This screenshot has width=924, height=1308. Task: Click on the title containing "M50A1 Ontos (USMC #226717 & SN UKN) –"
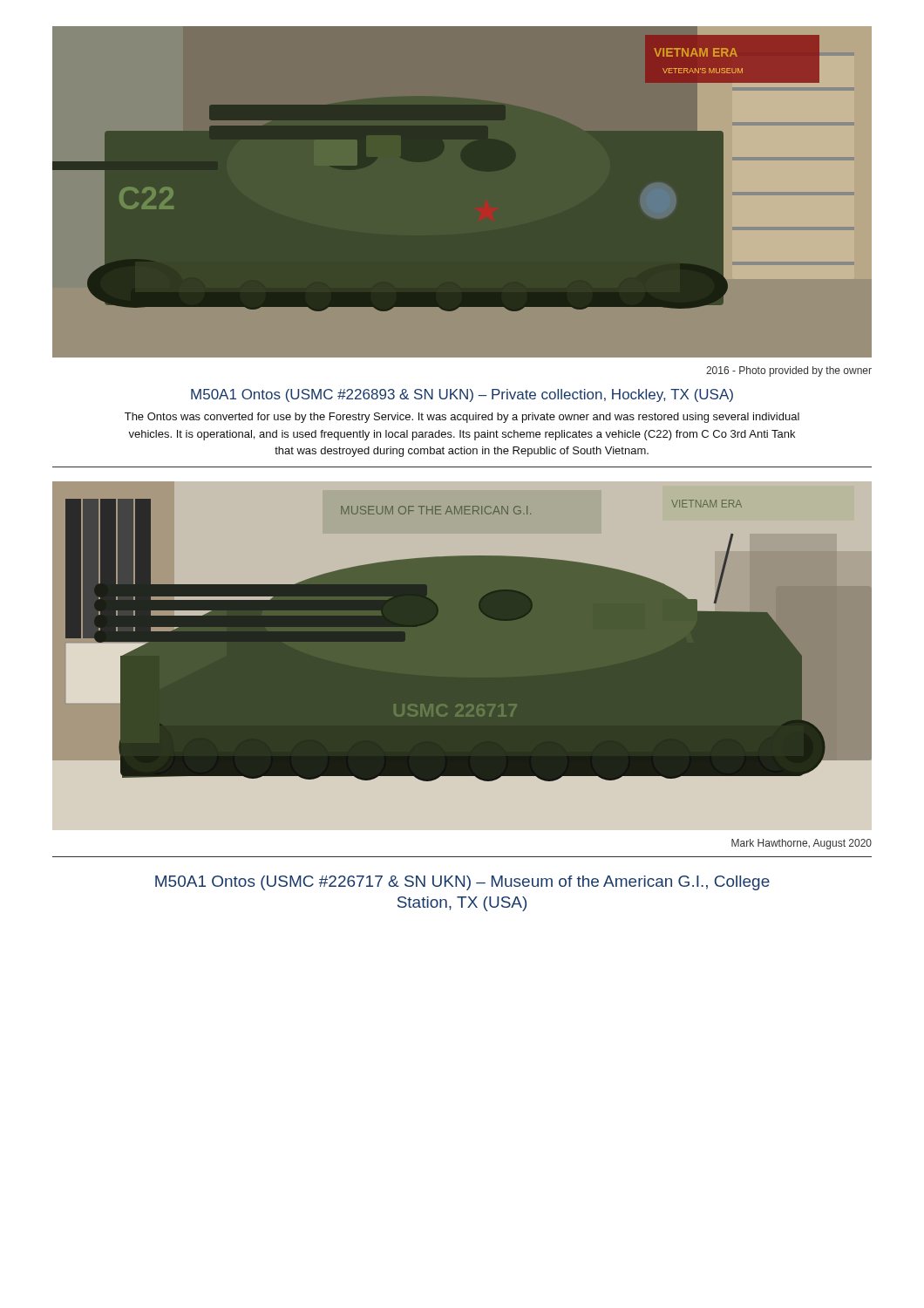click(462, 892)
